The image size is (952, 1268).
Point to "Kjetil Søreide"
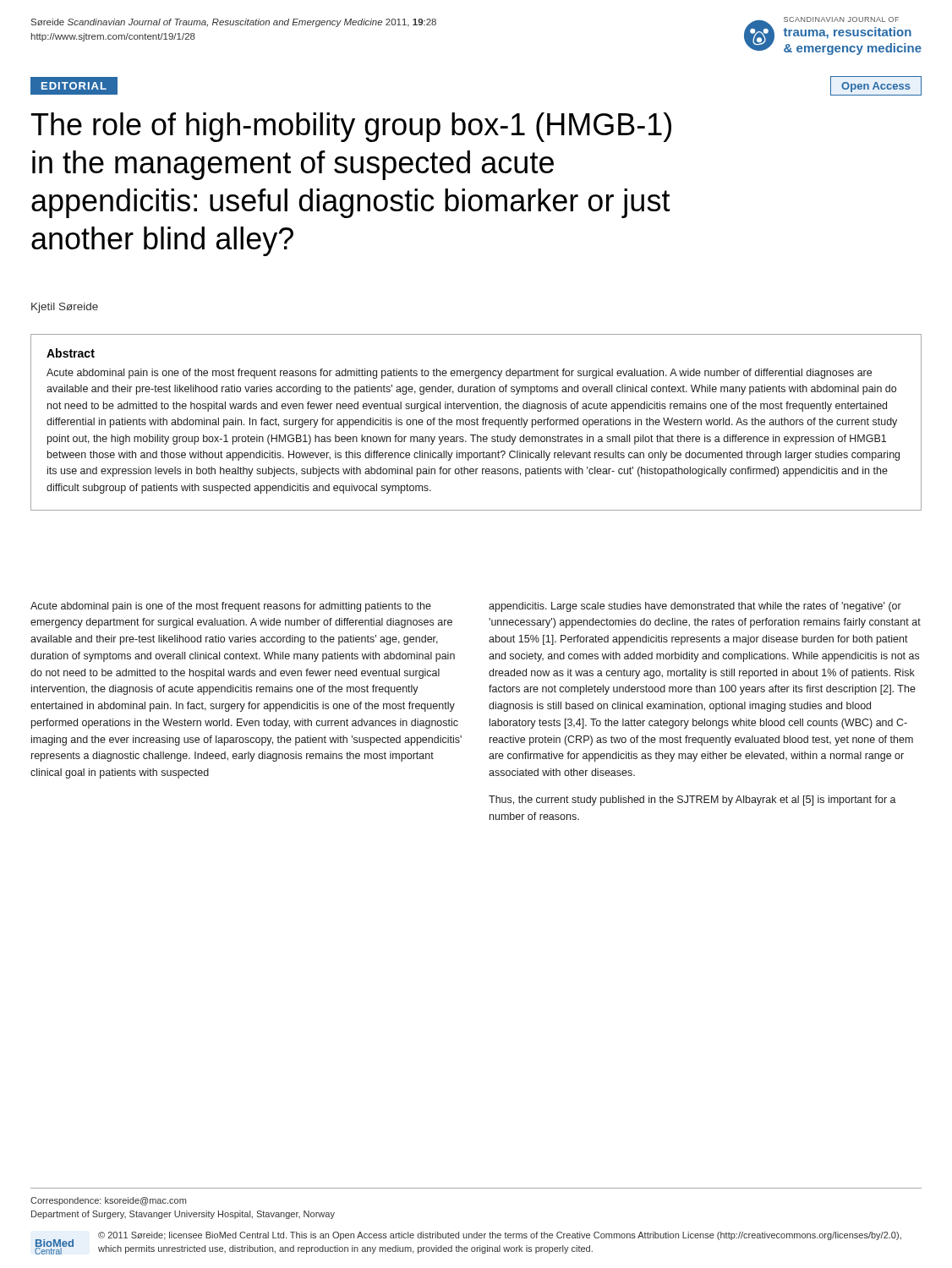(x=64, y=306)
